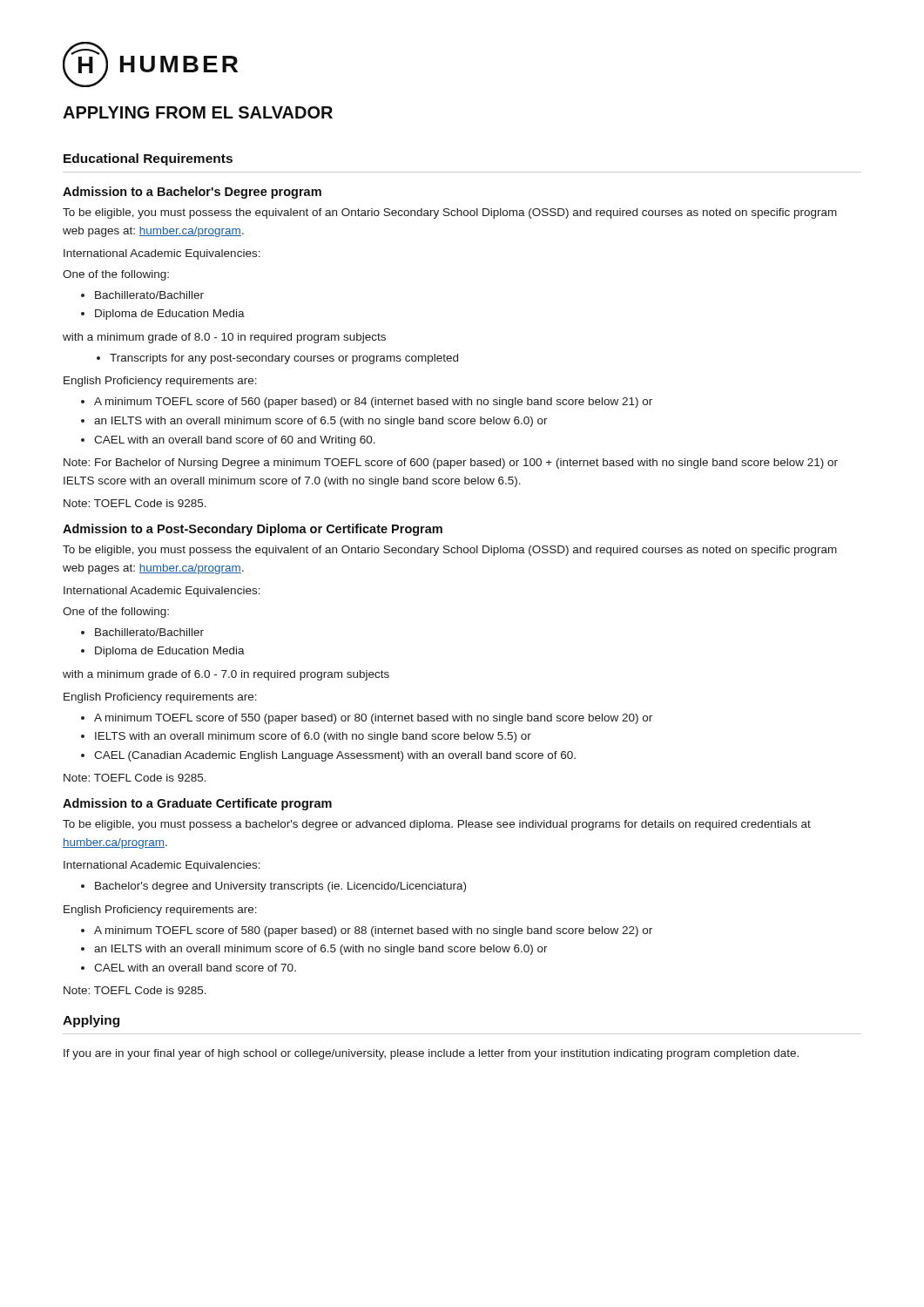
Task: Locate the section header that reads "Admission to a Bachelor's Degree program"
Action: 192,192
